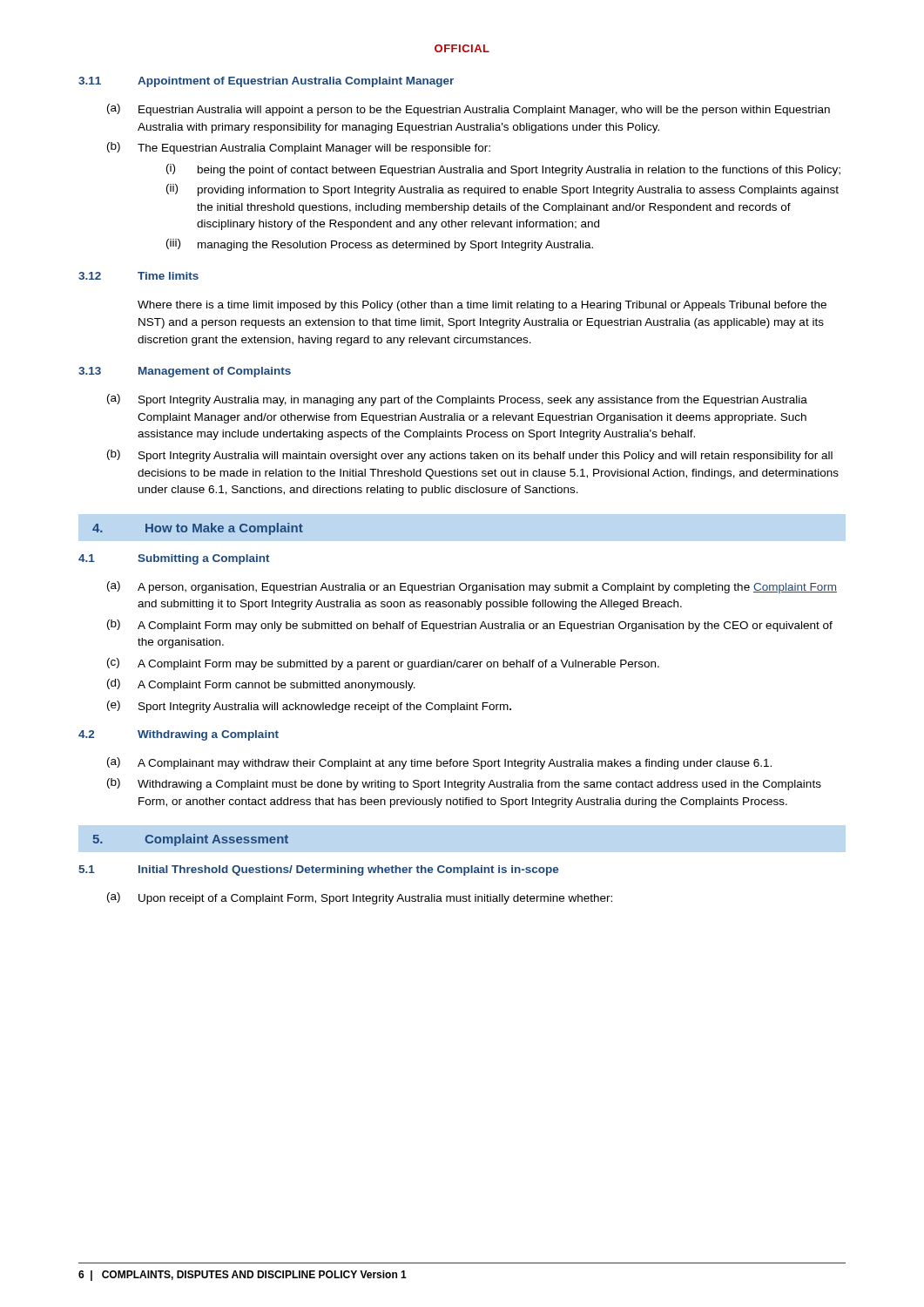Select the list item that reads "(ii) providing information to Sport Integrity"

click(492, 207)
